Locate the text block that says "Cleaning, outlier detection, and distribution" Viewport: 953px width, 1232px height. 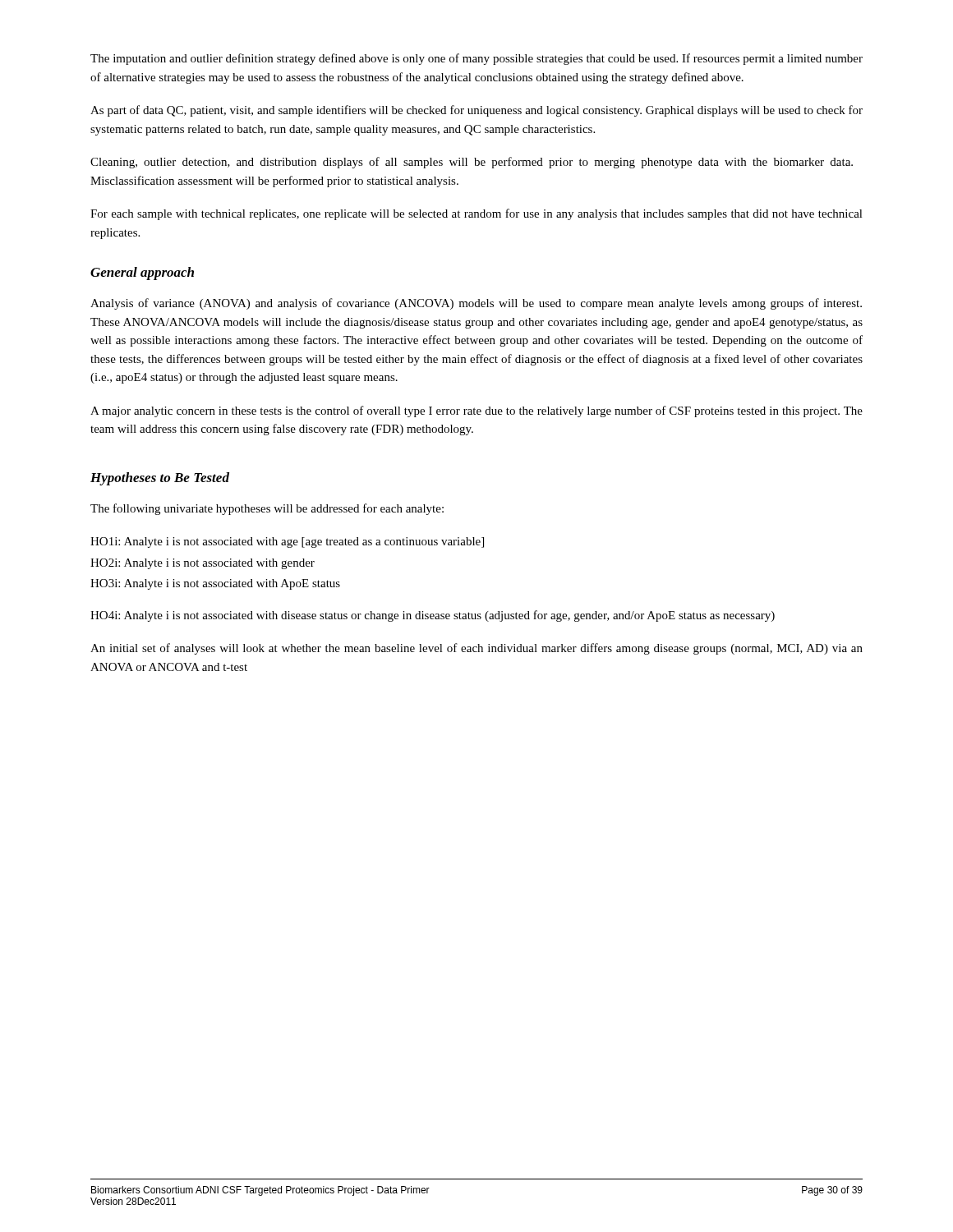(x=476, y=171)
